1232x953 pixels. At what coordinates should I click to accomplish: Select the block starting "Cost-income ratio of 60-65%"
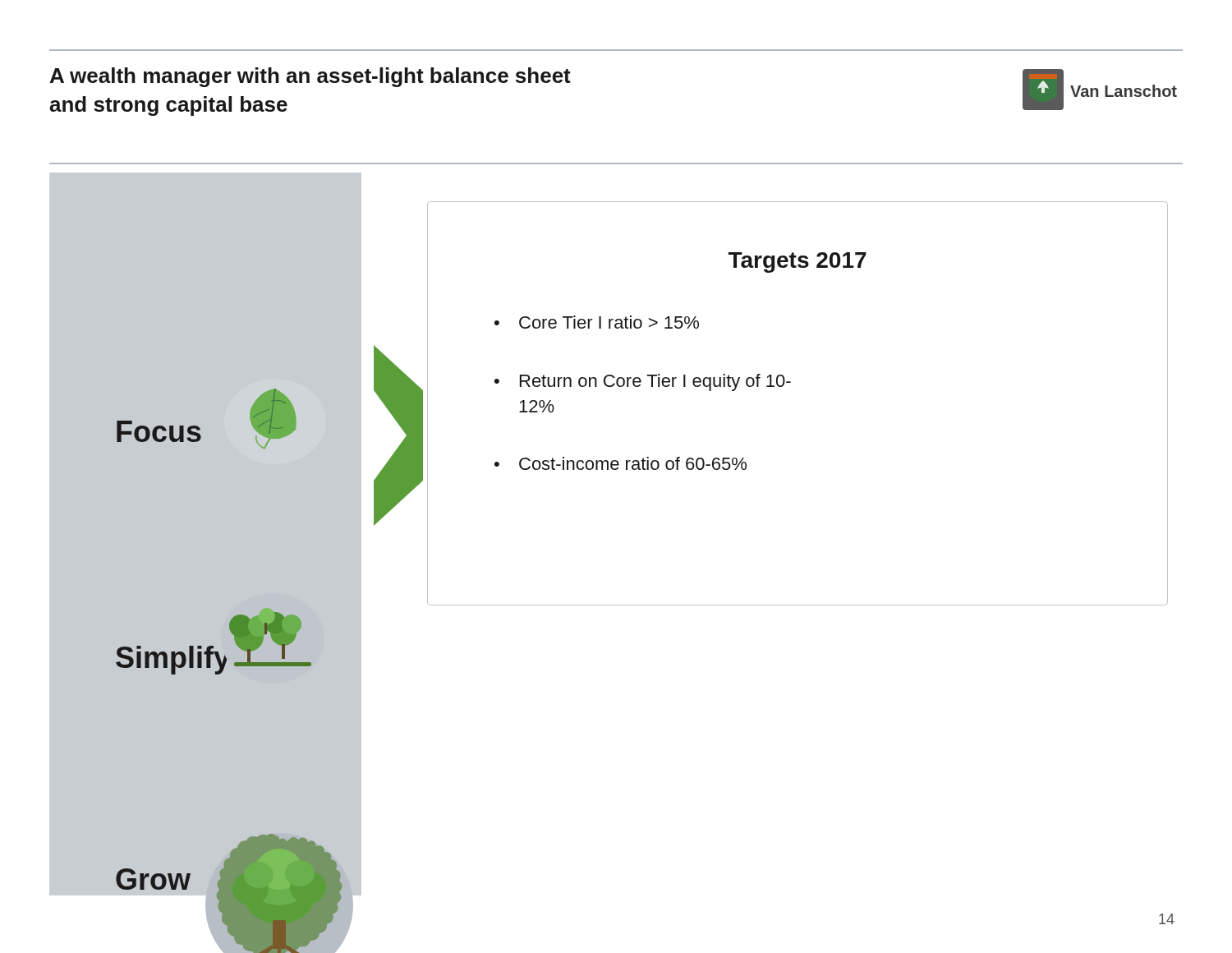(x=633, y=464)
